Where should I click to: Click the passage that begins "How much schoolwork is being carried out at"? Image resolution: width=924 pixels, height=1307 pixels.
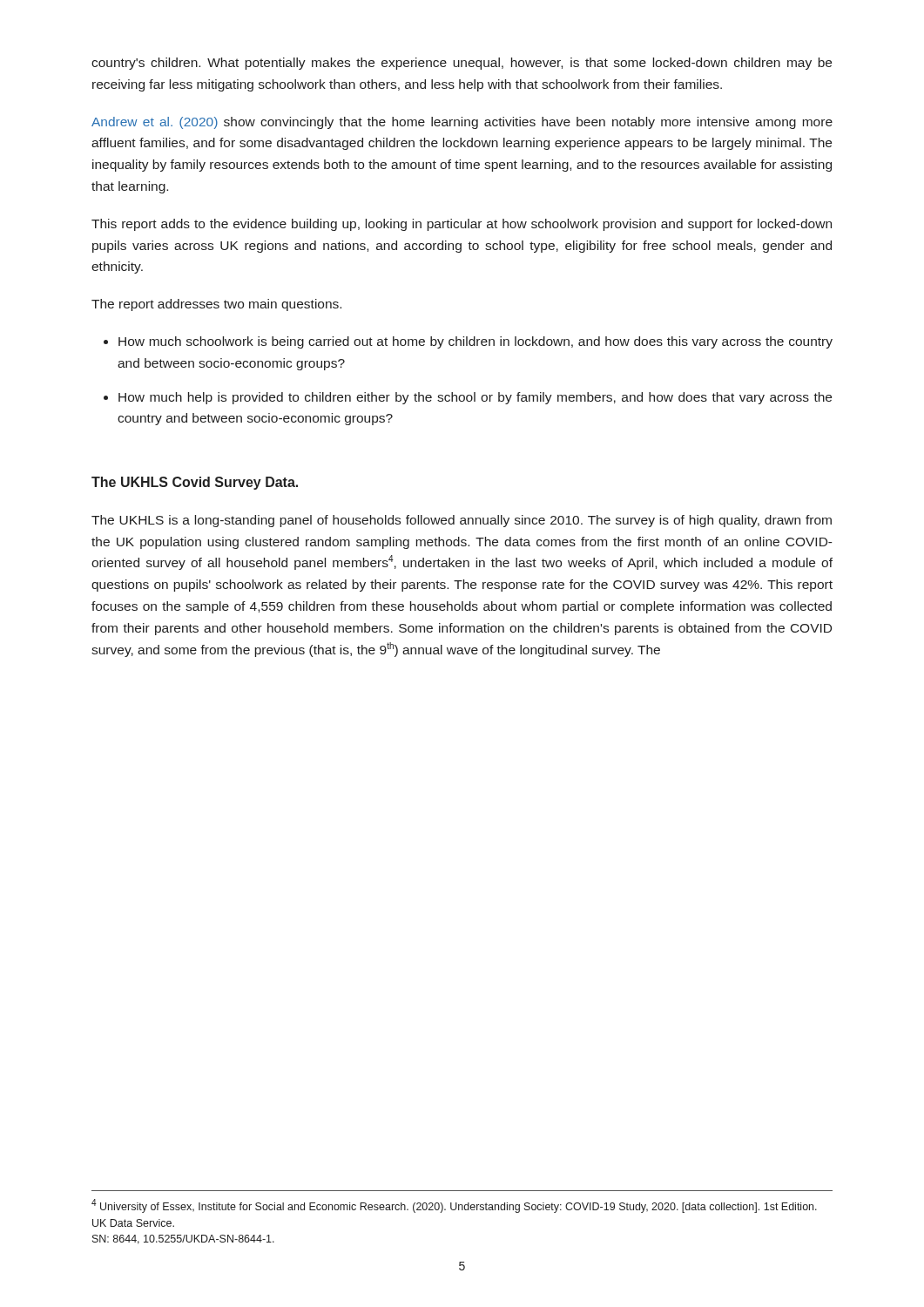[475, 352]
